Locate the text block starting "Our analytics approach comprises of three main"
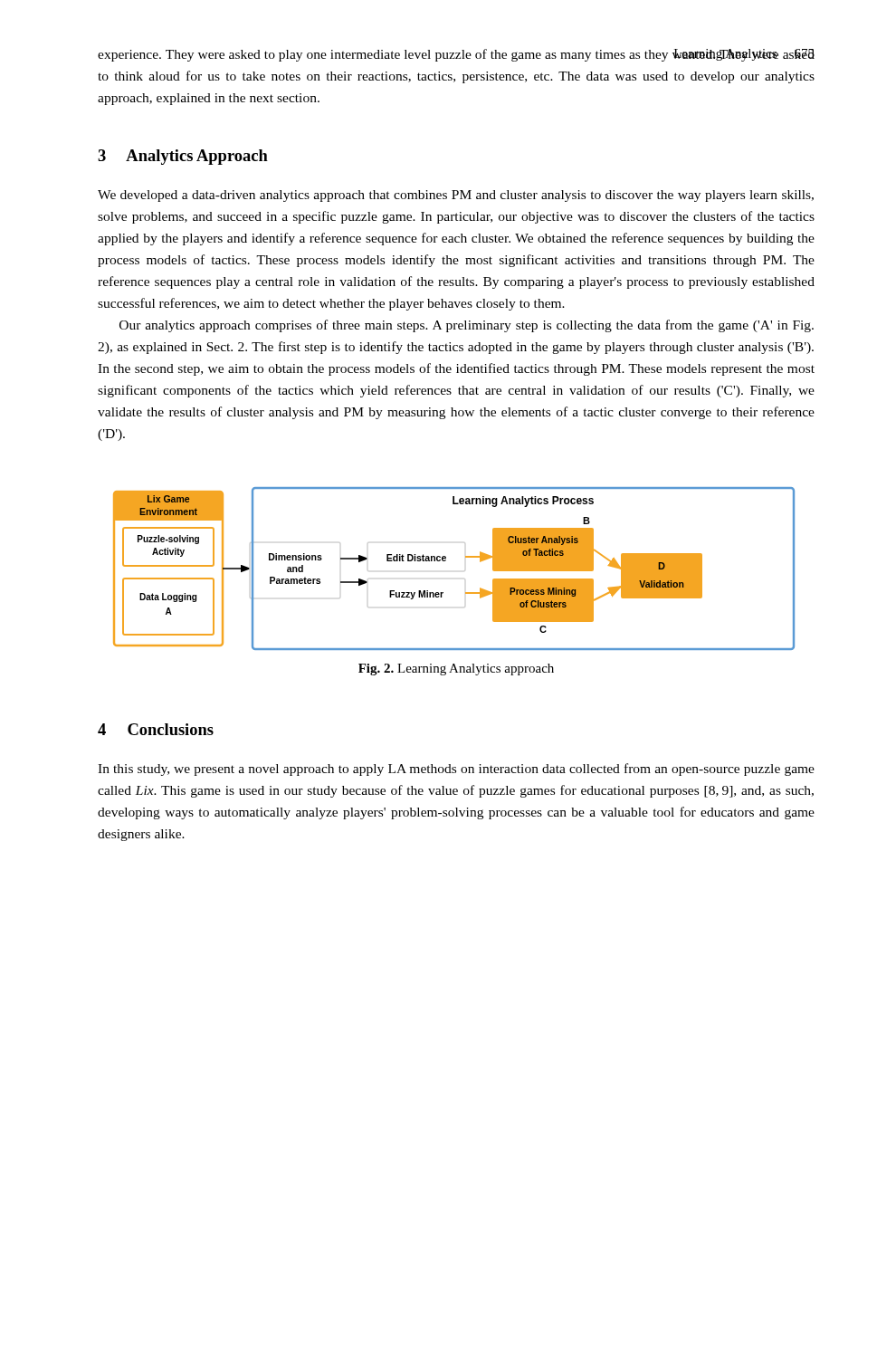896x1358 pixels. tap(456, 379)
